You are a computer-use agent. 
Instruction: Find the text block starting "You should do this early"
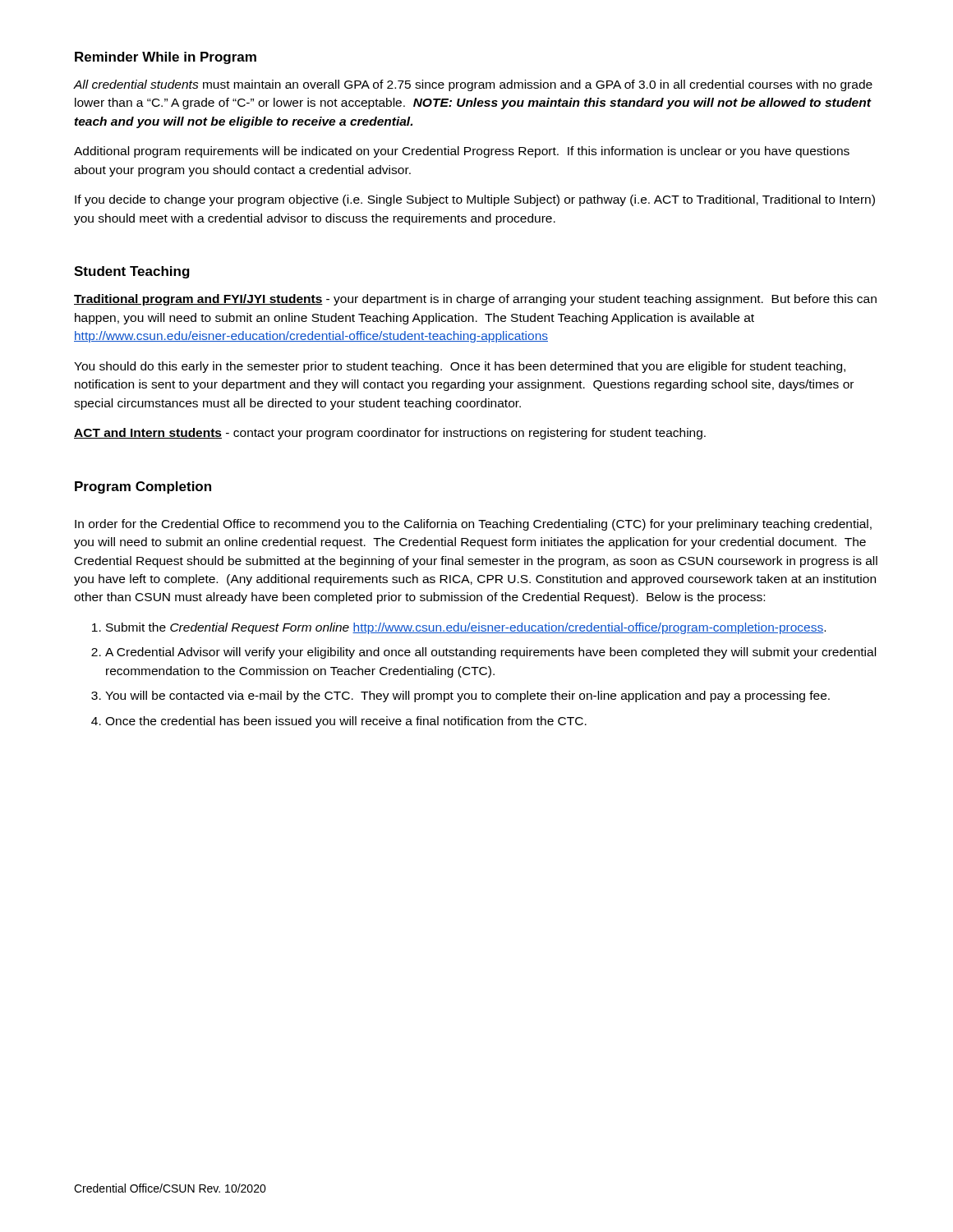click(x=464, y=384)
